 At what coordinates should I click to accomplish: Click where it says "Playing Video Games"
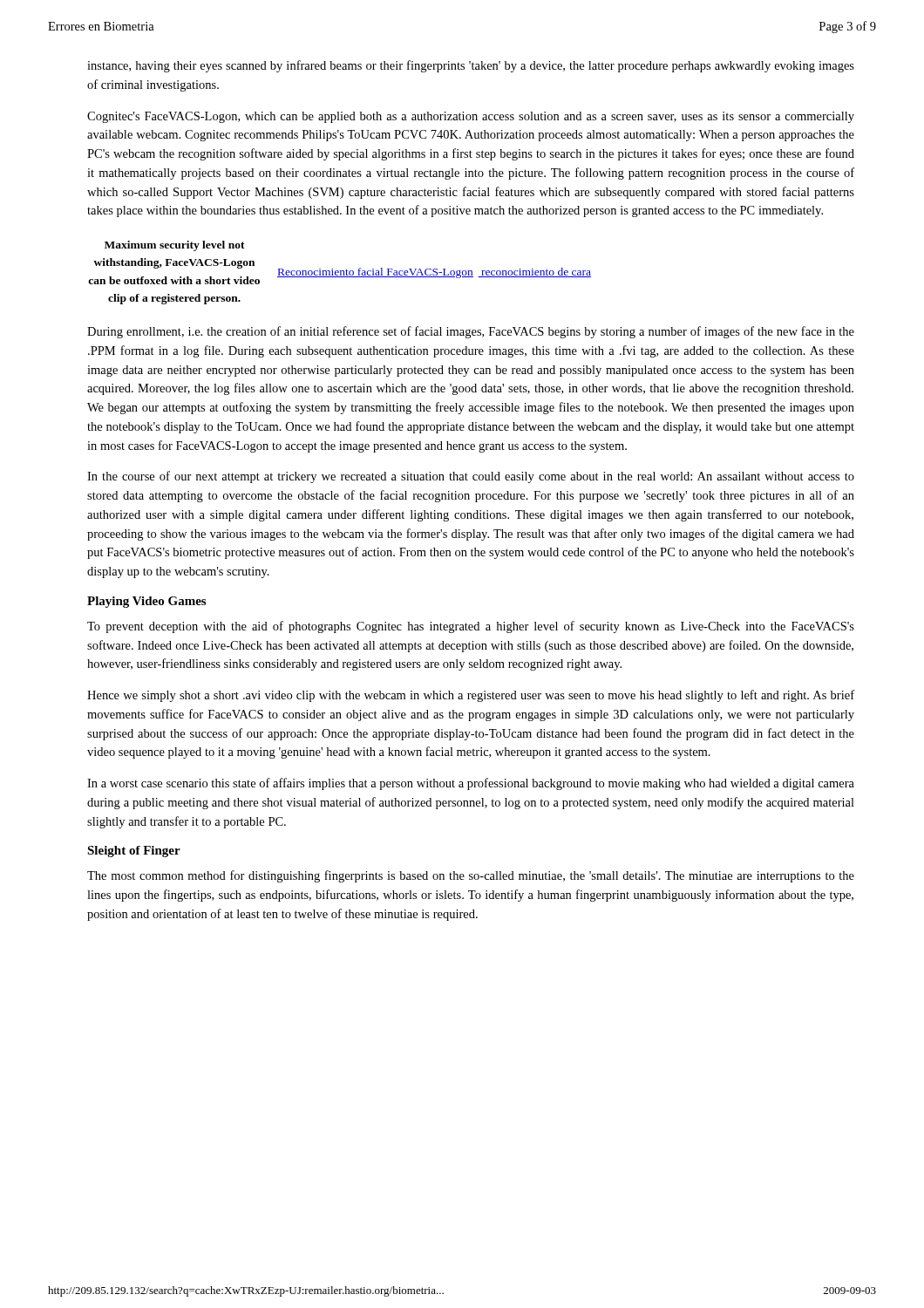(147, 601)
